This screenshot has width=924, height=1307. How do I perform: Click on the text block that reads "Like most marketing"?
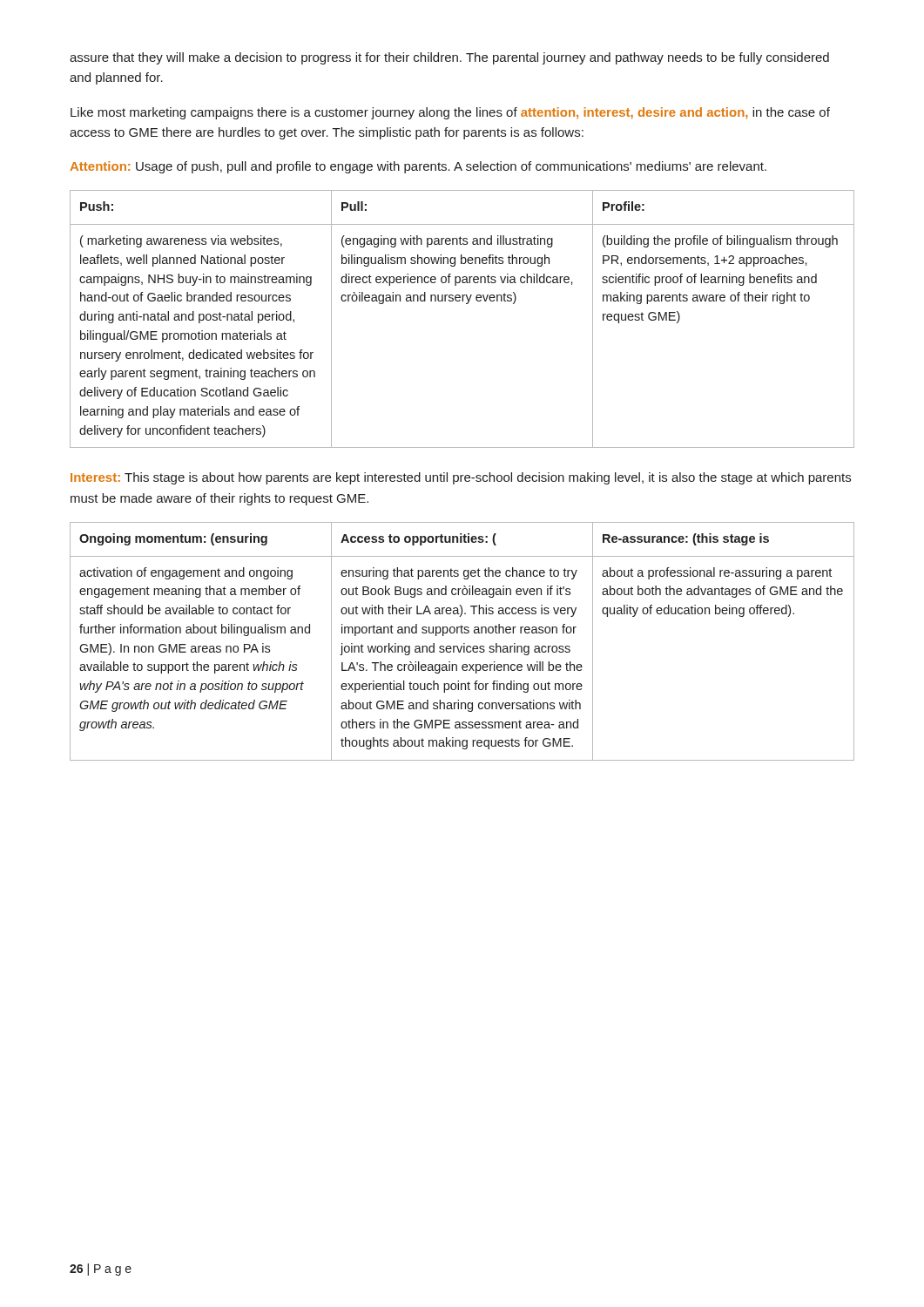pyautogui.click(x=450, y=122)
